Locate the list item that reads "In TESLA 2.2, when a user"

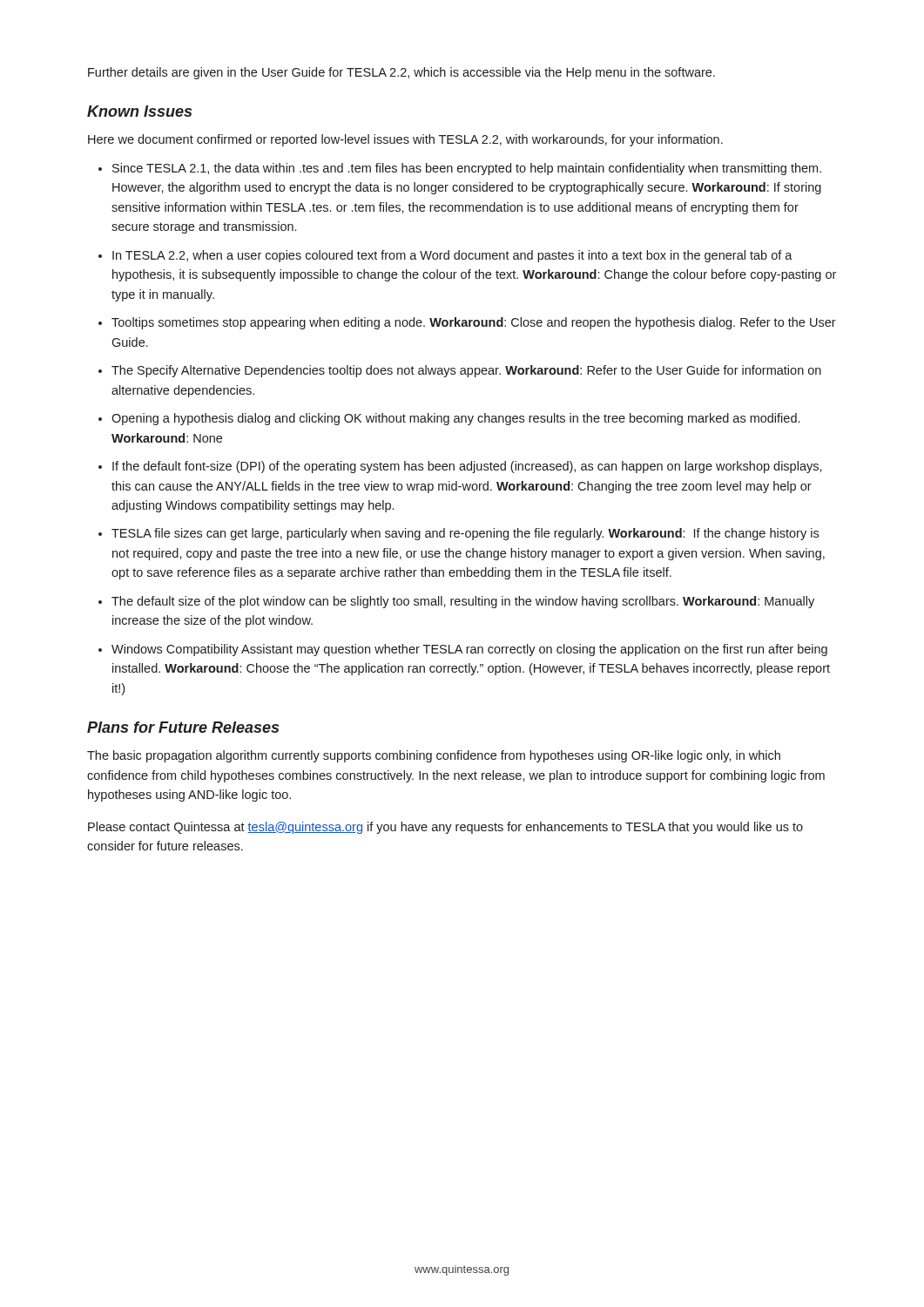474,275
